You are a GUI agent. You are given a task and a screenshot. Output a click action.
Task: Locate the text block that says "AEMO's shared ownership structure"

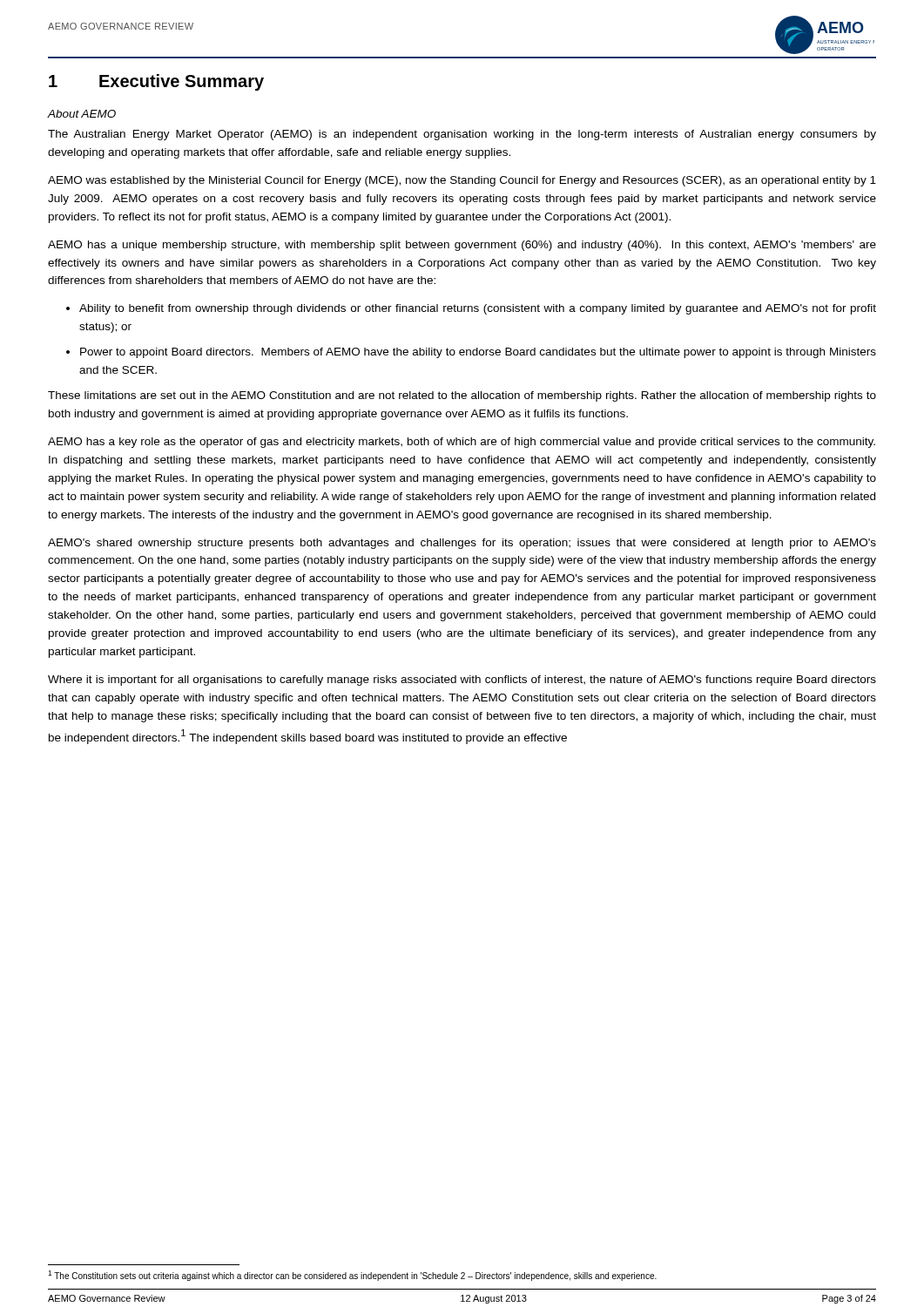[x=462, y=597]
